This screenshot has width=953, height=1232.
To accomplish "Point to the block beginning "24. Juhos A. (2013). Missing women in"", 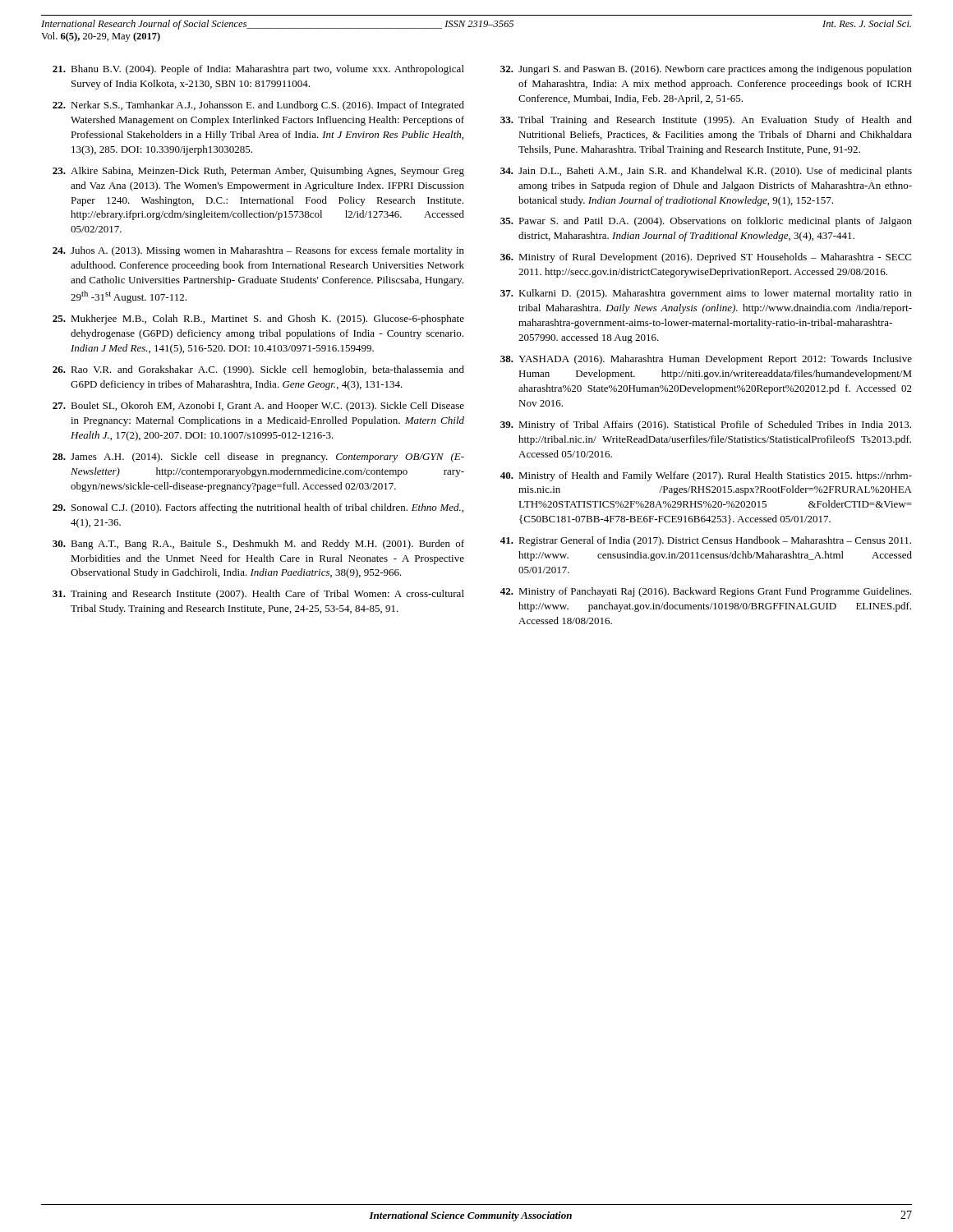I will (x=253, y=274).
